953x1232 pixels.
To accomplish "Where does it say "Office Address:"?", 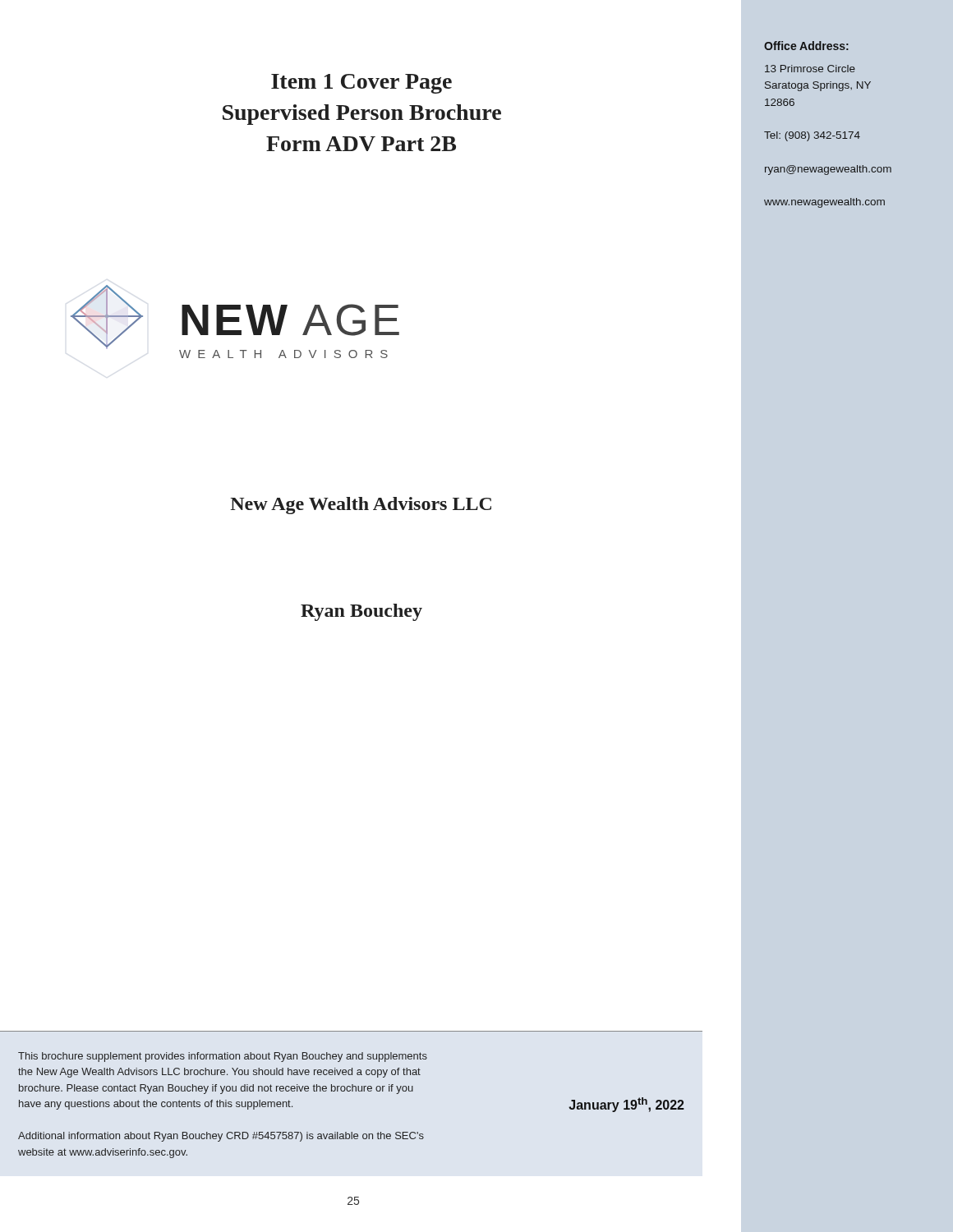I will click(x=807, y=46).
